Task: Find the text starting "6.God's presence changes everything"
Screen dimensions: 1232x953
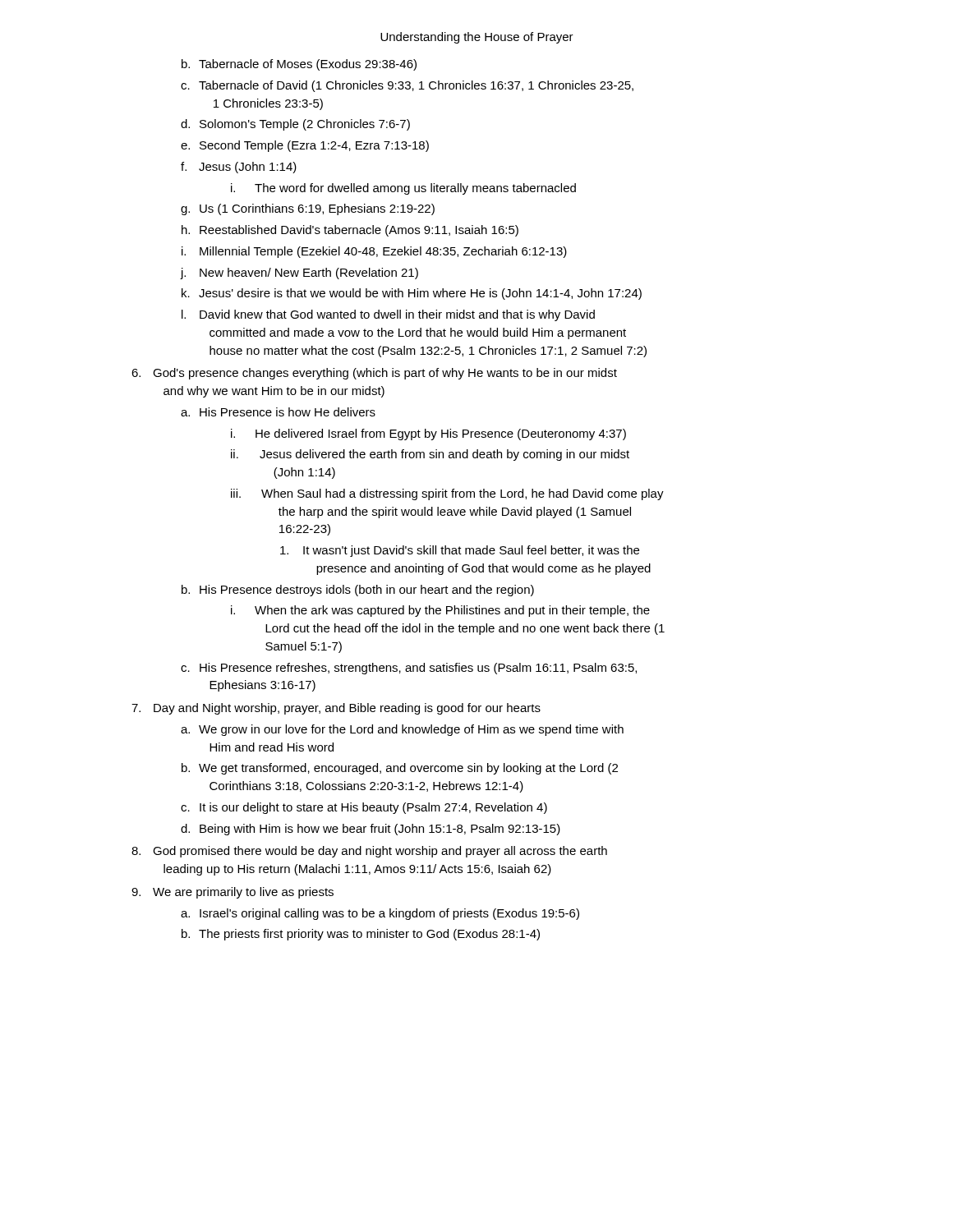Action: [x=374, y=382]
